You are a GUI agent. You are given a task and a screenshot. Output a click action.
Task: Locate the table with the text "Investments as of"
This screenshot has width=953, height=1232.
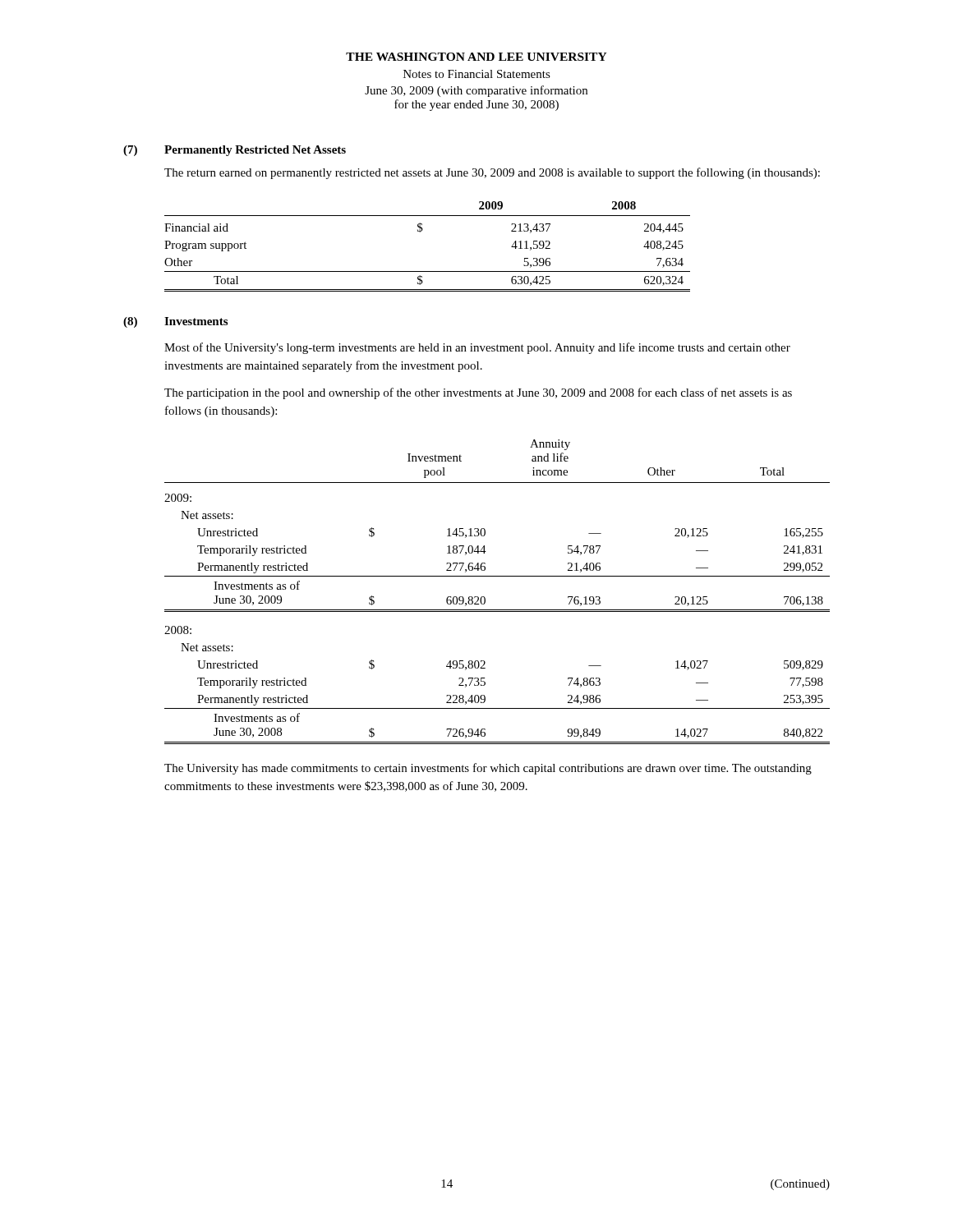point(497,589)
